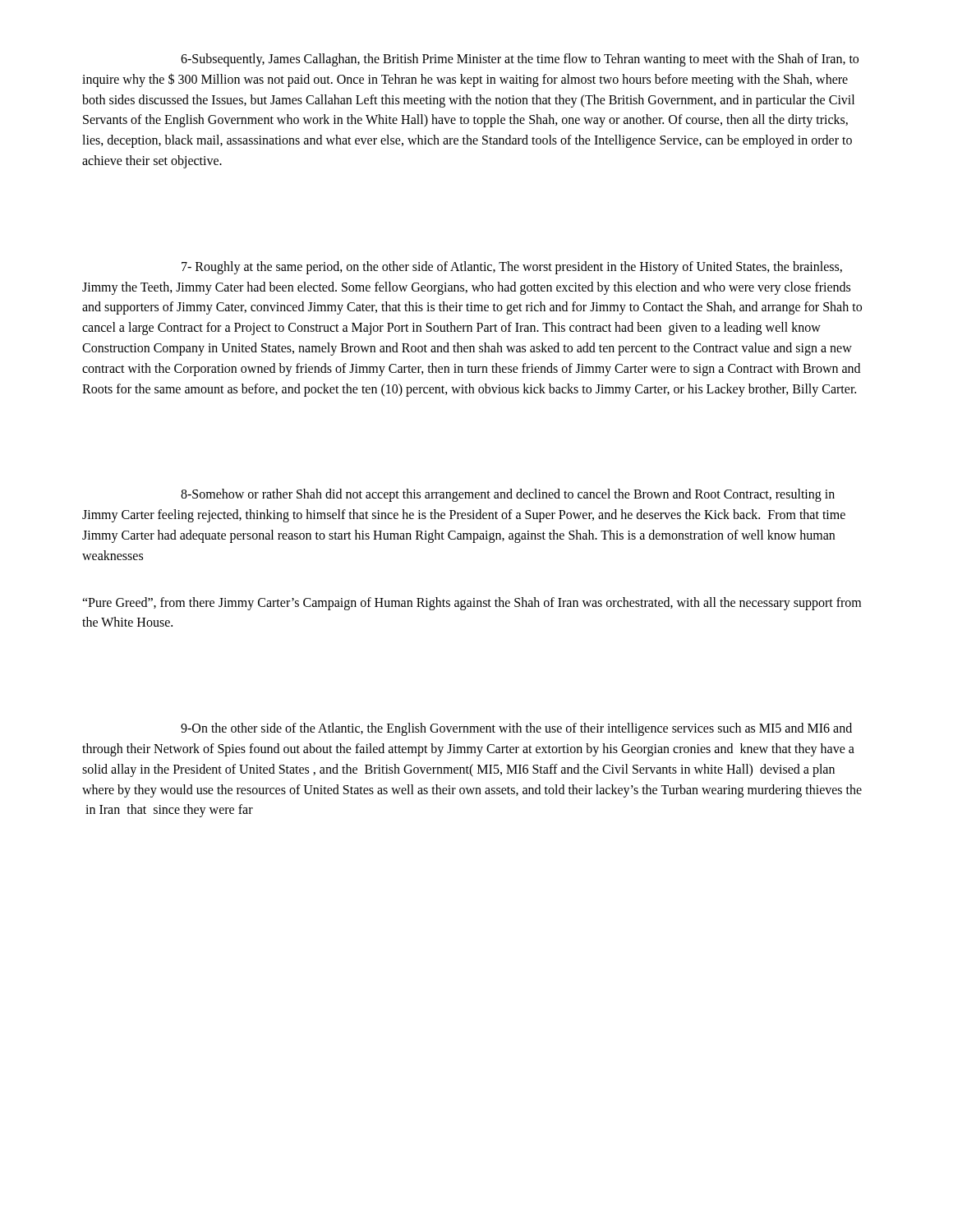Click on the text block that says "7- Roughly at the same"
The height and width of the screenshot is (1232, 953).
pyautogui.click(x=472, y=327)
